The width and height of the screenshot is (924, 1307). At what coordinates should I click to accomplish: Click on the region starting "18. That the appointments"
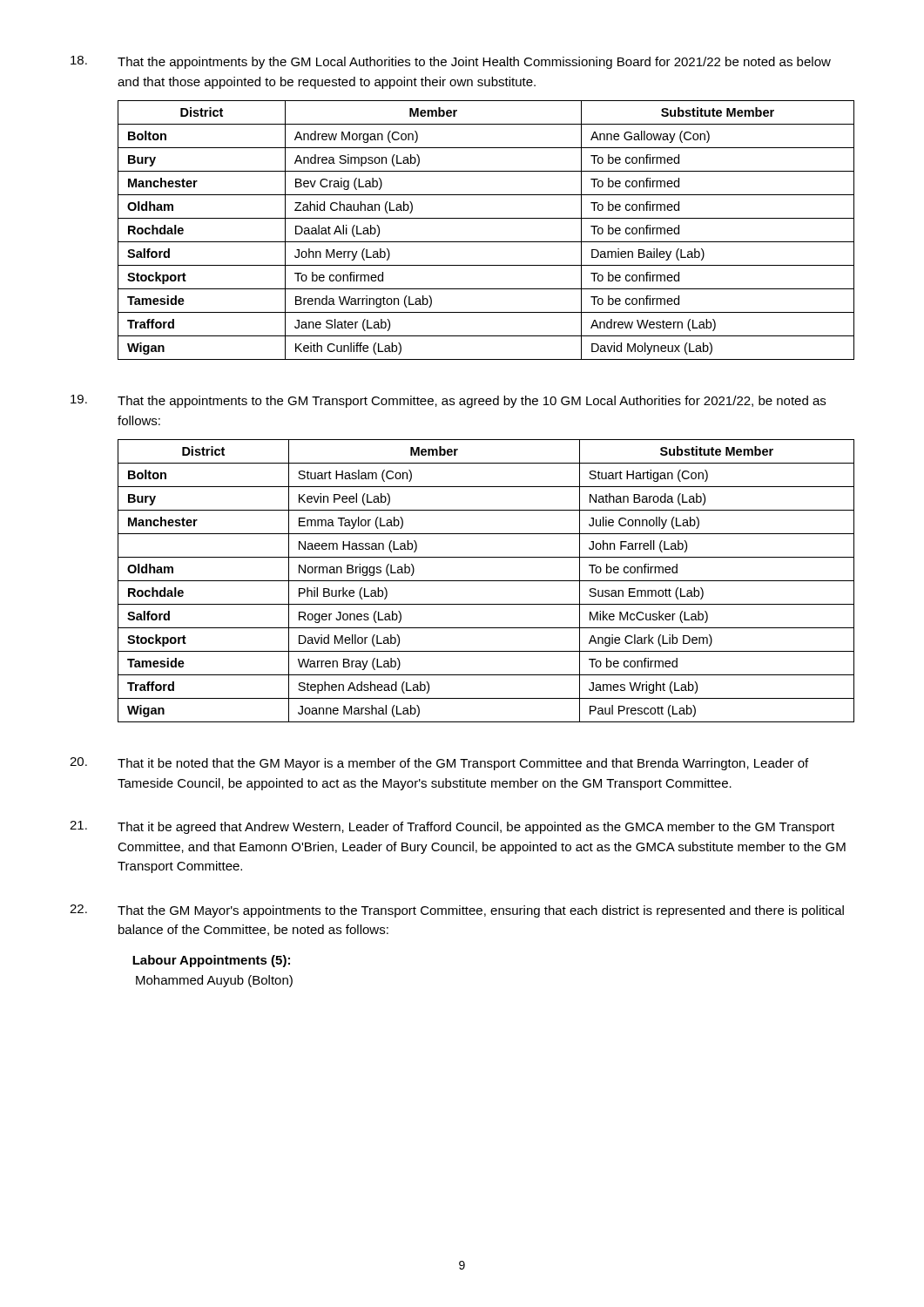[x=462, y=214]
